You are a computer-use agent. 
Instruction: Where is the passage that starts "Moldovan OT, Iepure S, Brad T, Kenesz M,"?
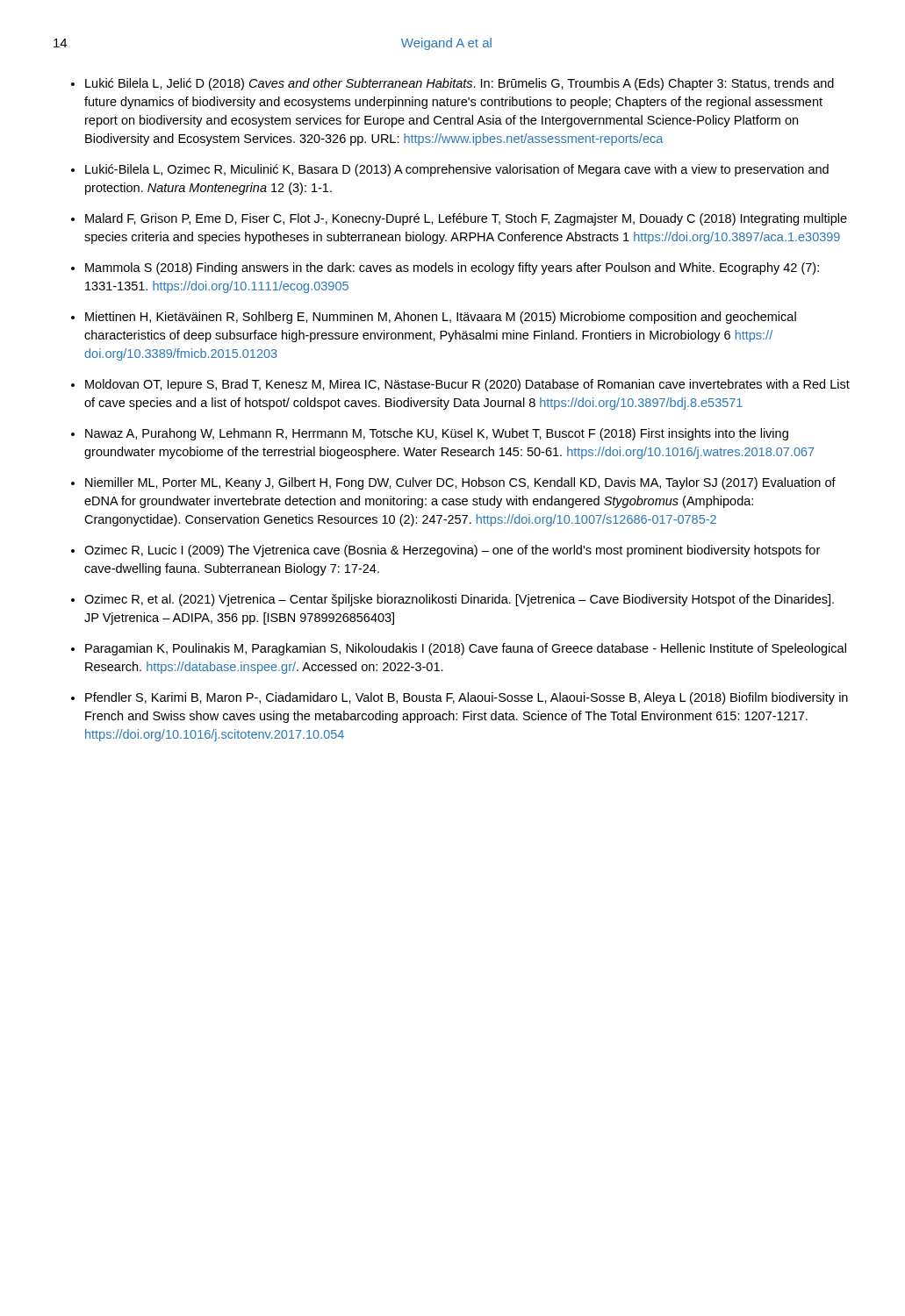pyautogui.click(x=467, y=394)
